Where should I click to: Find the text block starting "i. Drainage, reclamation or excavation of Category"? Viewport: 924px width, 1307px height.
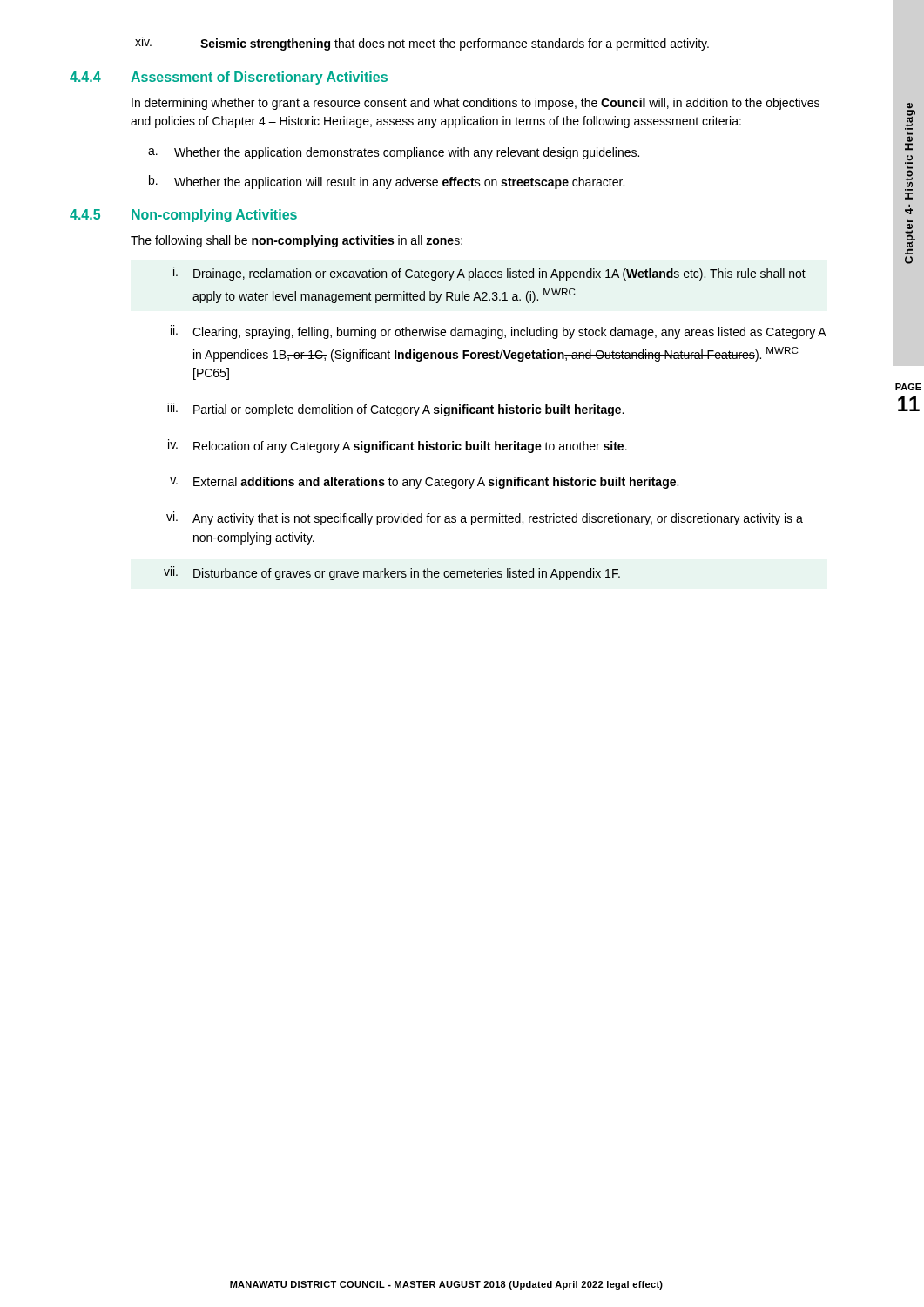pos(479,286)
